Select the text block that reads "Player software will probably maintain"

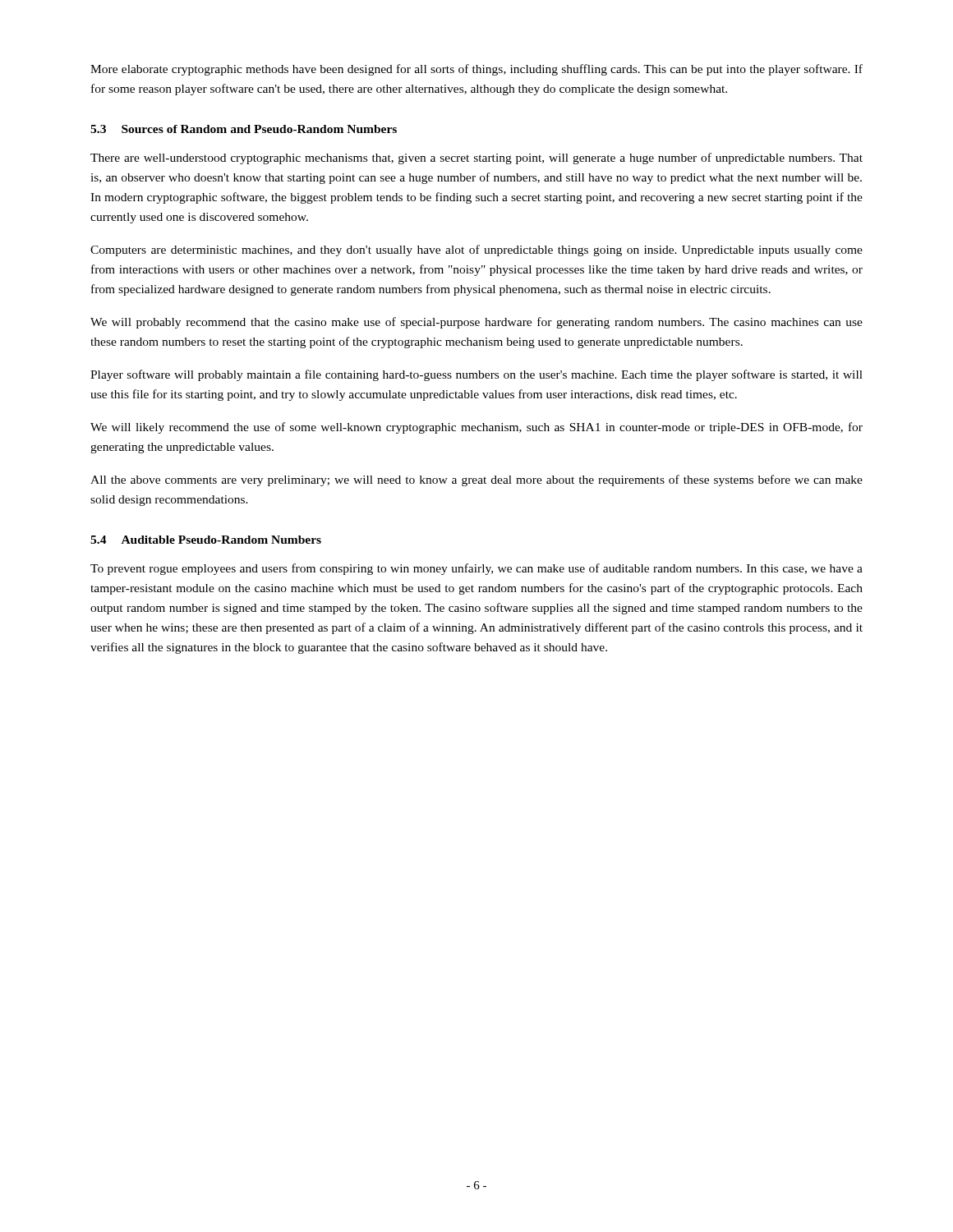click(x=476, y=385)
